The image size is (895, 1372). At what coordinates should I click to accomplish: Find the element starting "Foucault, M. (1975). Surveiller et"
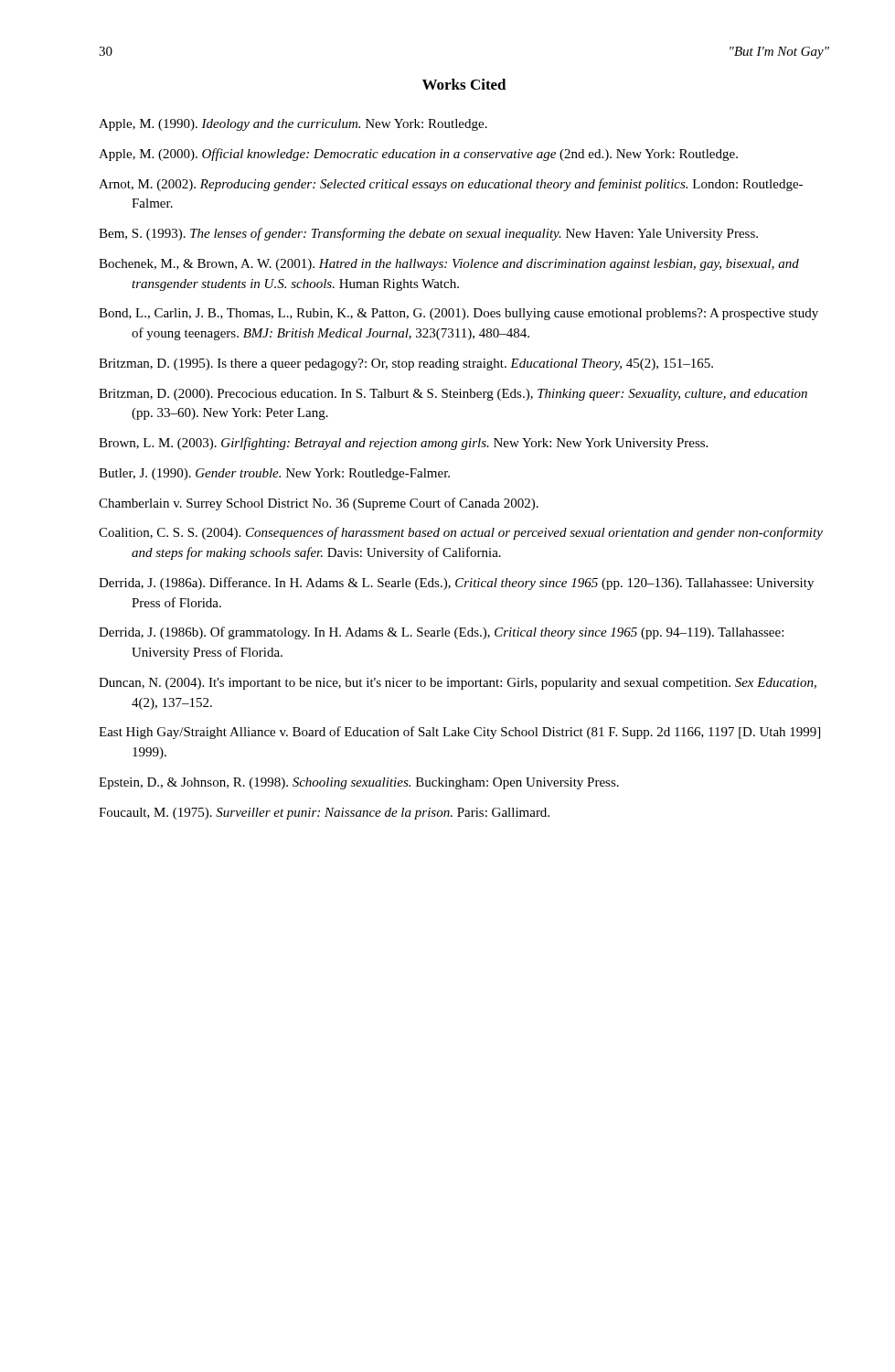(x=325, y=812)
